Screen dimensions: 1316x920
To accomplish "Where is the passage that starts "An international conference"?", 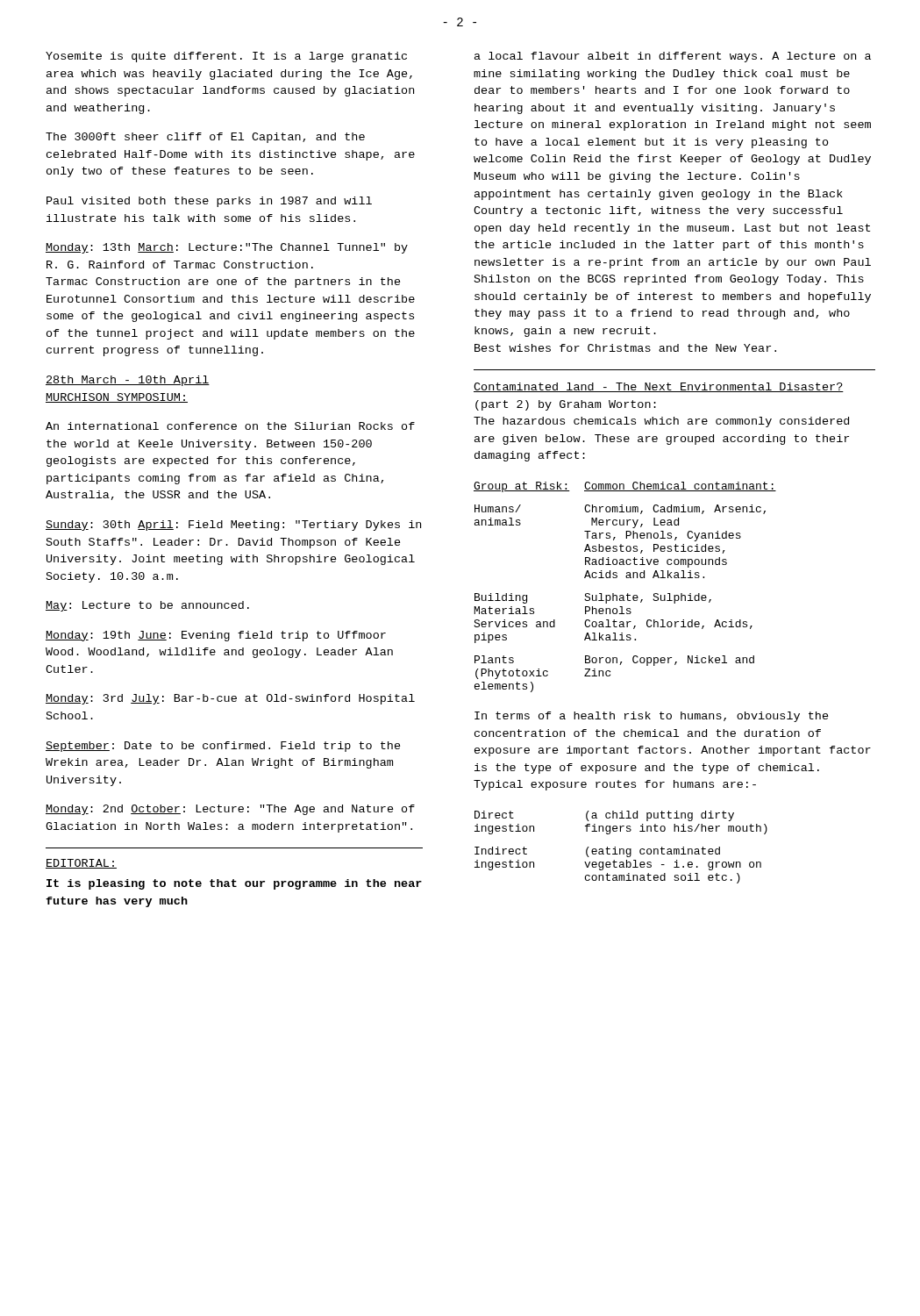I will pos(230,461).
